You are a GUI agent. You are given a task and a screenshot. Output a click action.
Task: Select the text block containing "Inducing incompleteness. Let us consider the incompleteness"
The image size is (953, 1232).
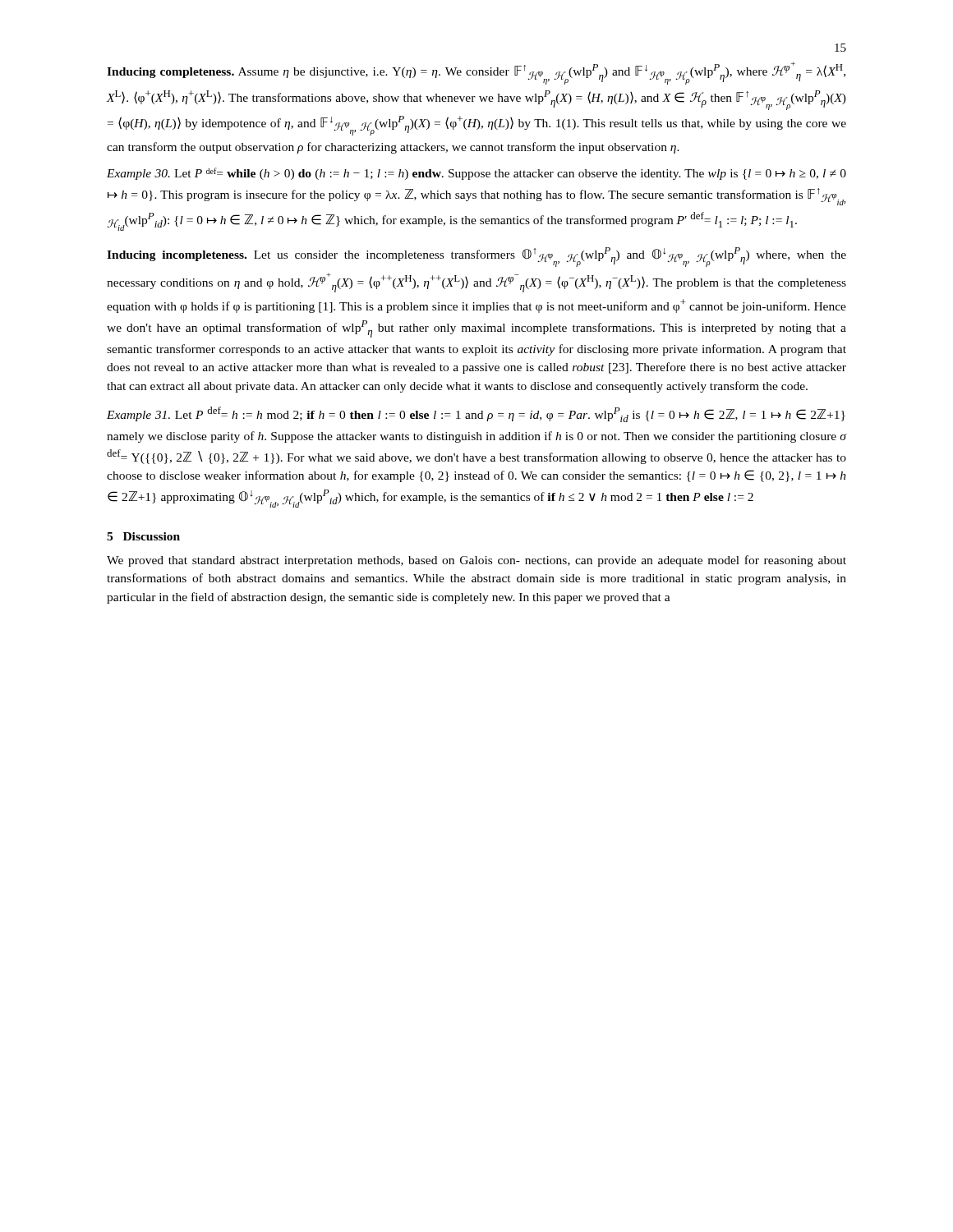[x=476, y=319]
